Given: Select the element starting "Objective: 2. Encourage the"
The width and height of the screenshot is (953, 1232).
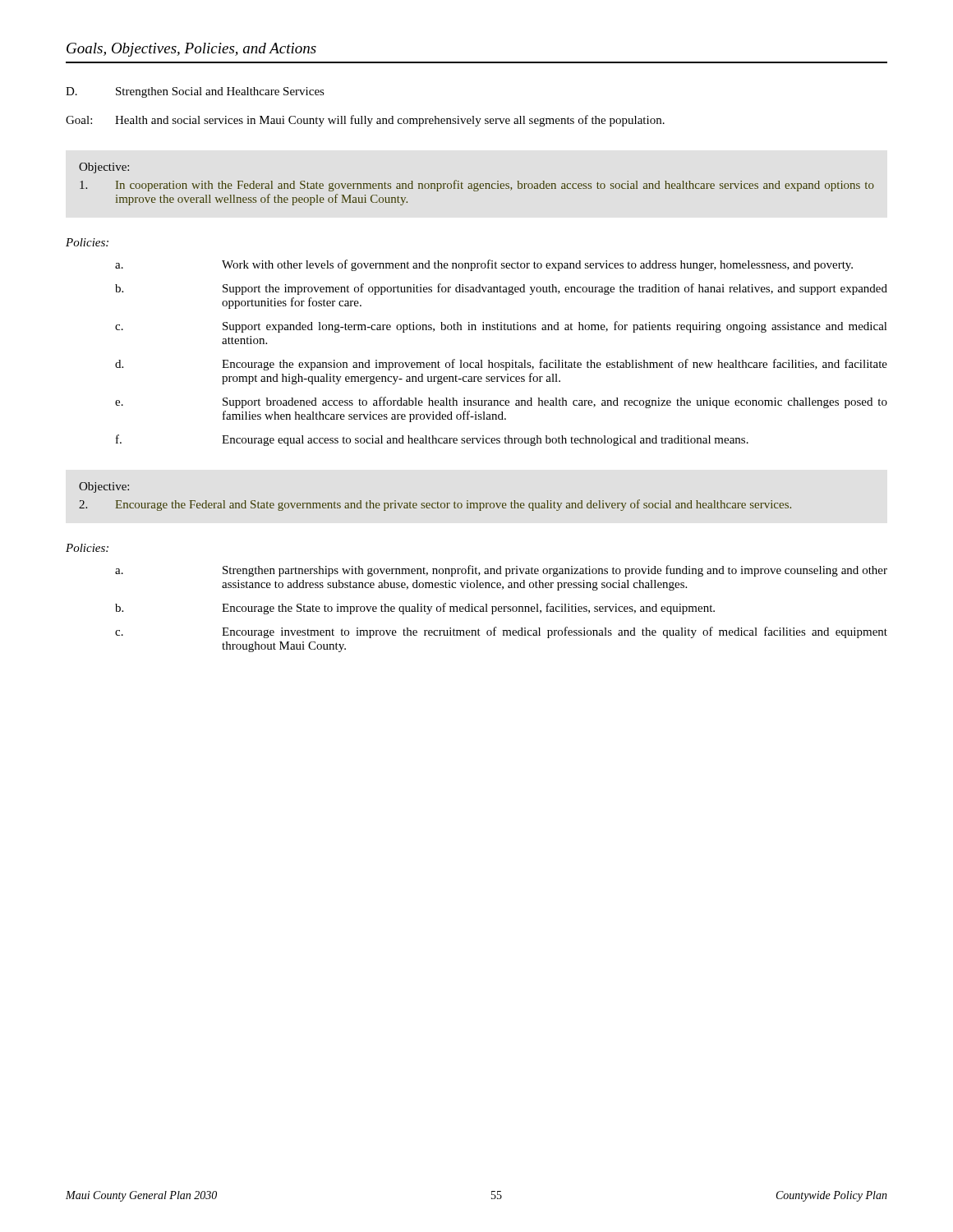Looking at the screenshot, I should 476,496.
